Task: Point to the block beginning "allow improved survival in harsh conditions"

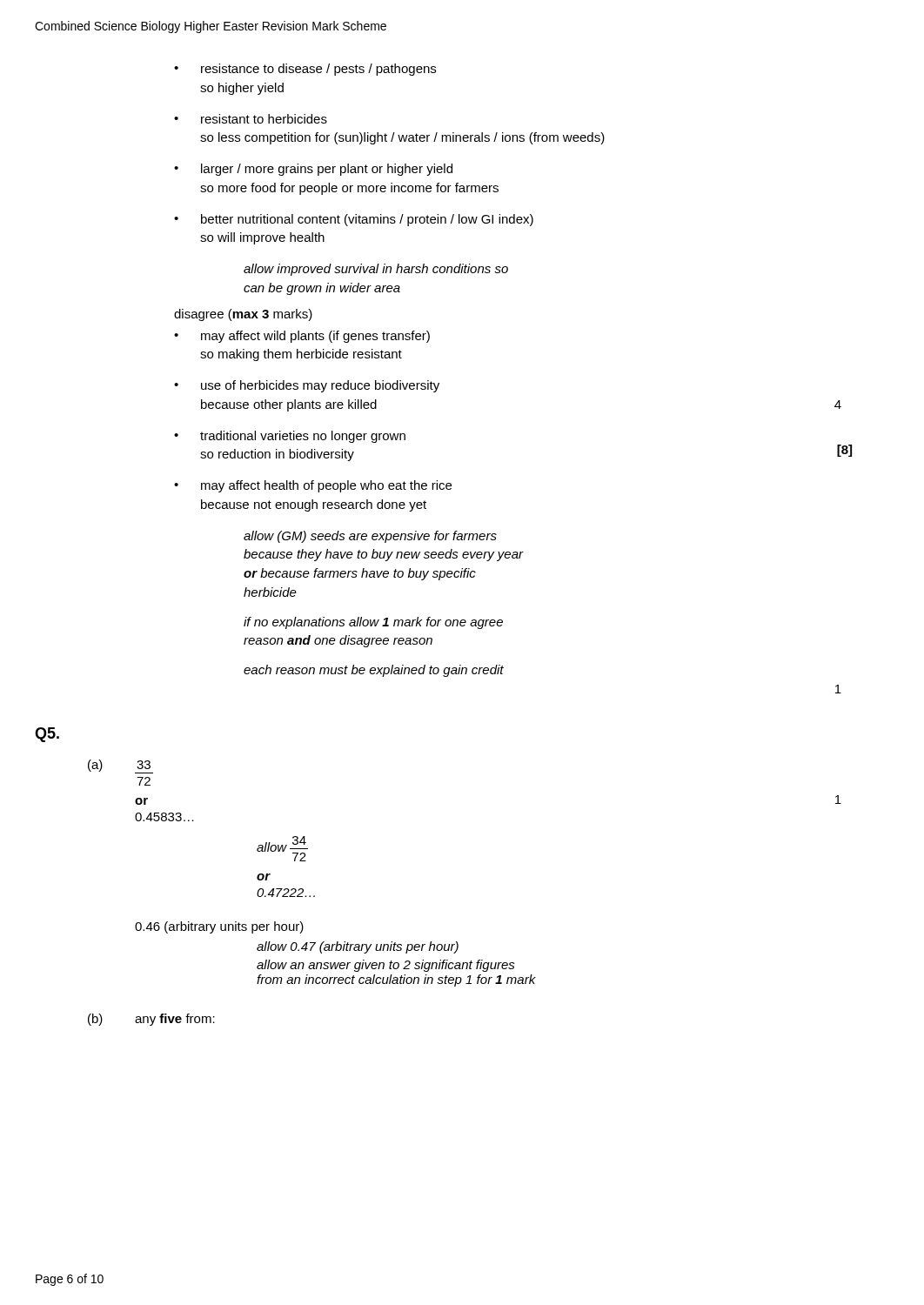Action: [376, 278]
